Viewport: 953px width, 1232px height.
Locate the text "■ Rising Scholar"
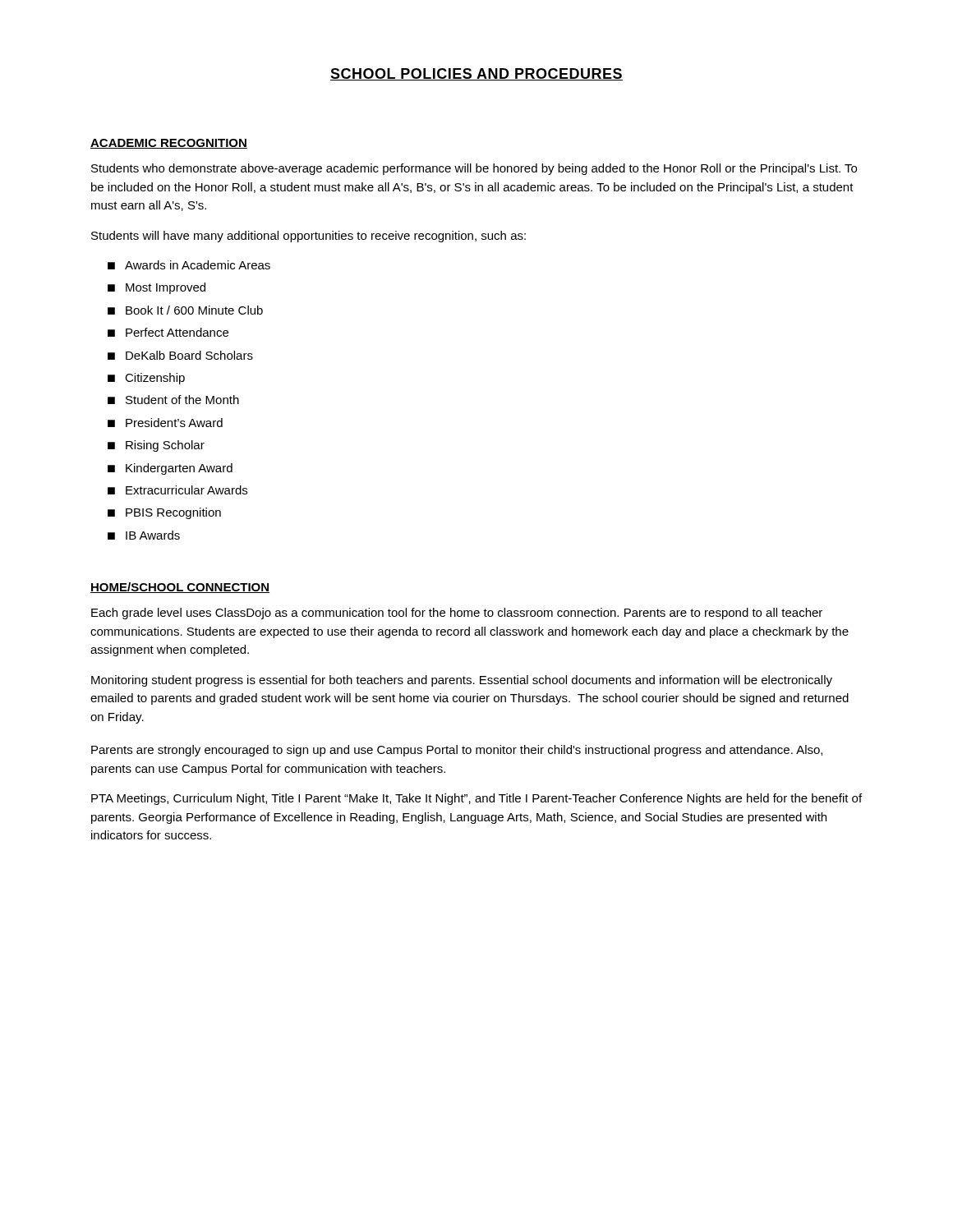click(156, 446)
